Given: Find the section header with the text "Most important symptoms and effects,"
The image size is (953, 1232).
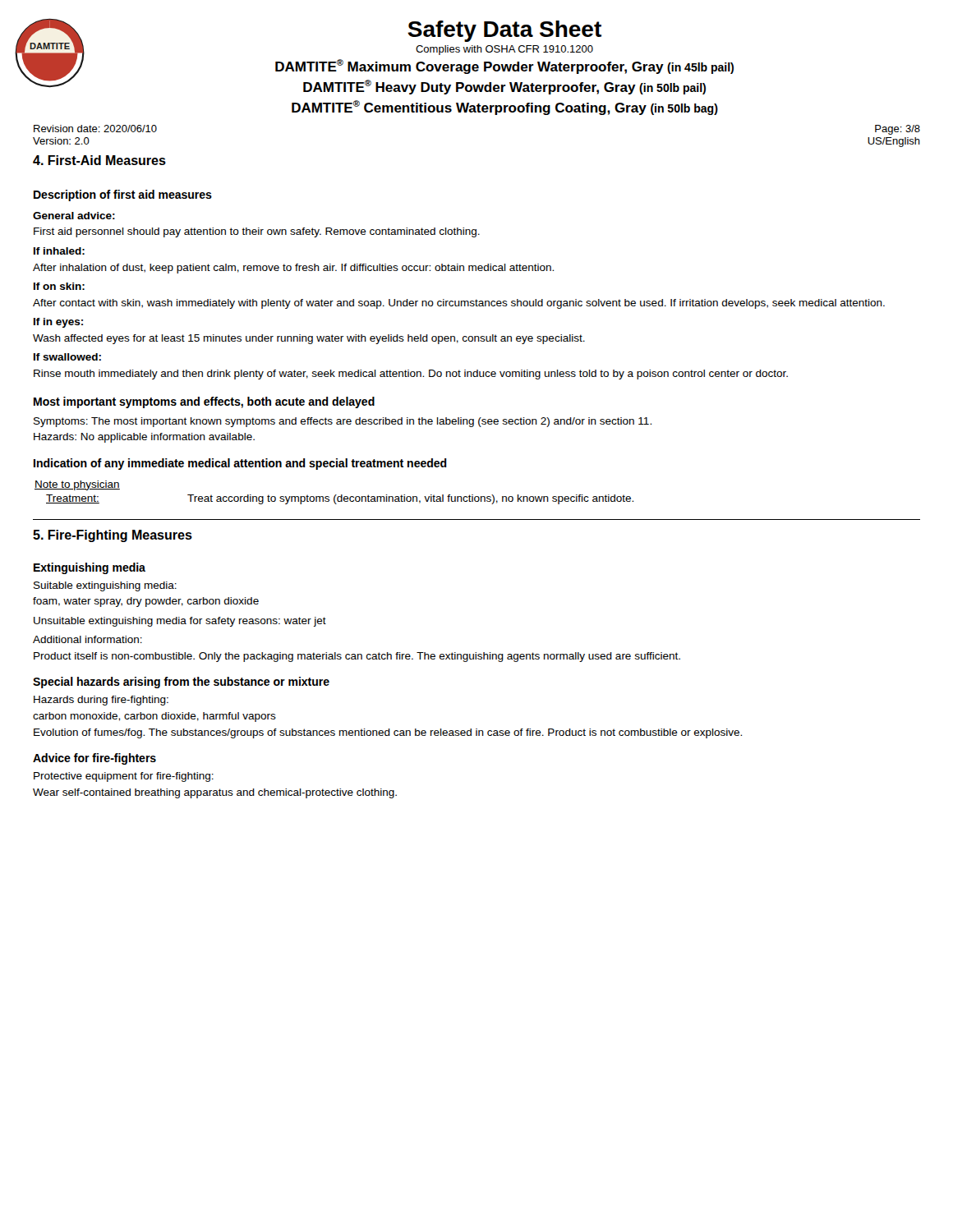Looking at the screenshot, I should [x=204, y=401].
